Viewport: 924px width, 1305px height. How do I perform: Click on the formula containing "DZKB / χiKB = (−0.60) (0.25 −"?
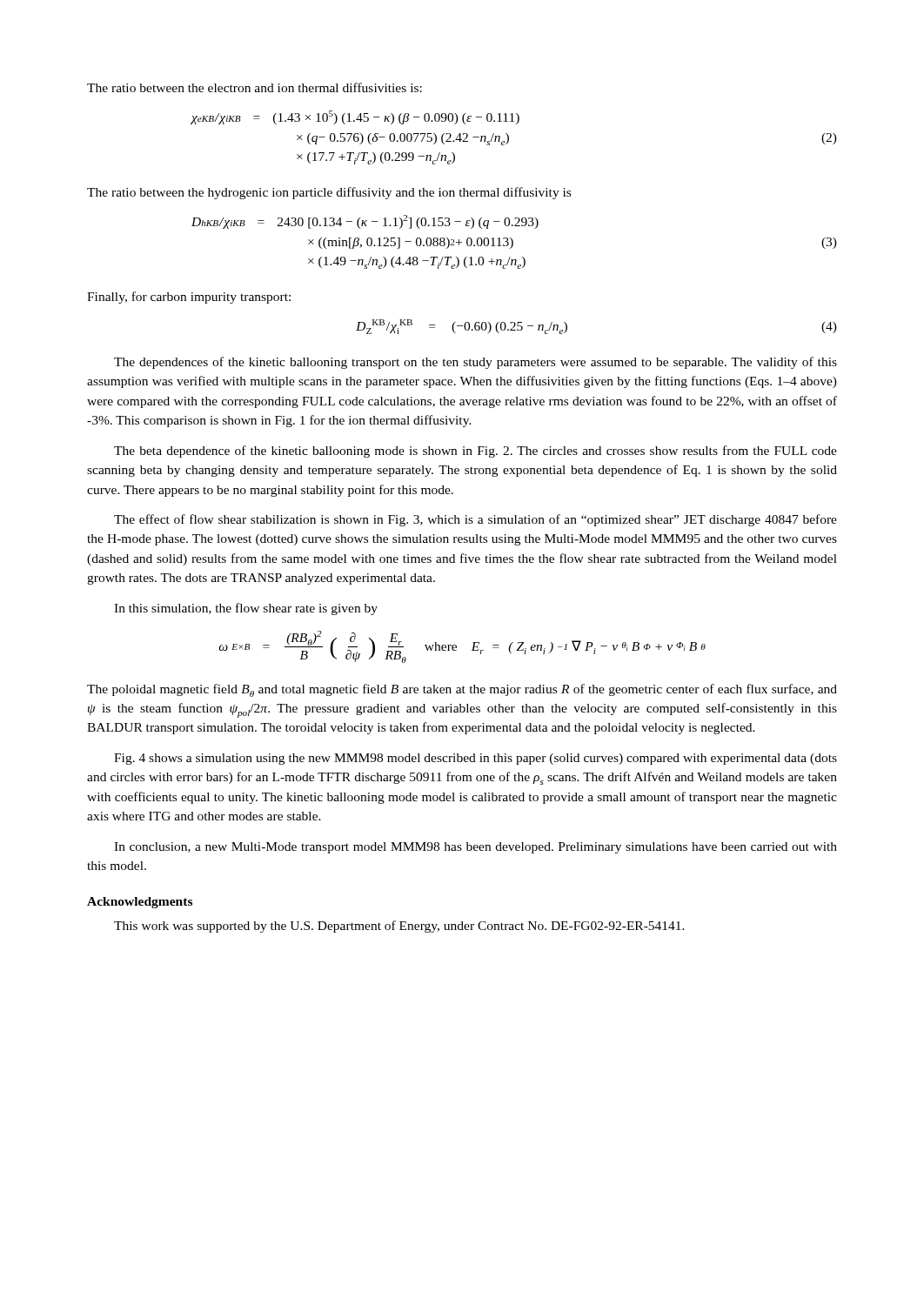(382, 325)
